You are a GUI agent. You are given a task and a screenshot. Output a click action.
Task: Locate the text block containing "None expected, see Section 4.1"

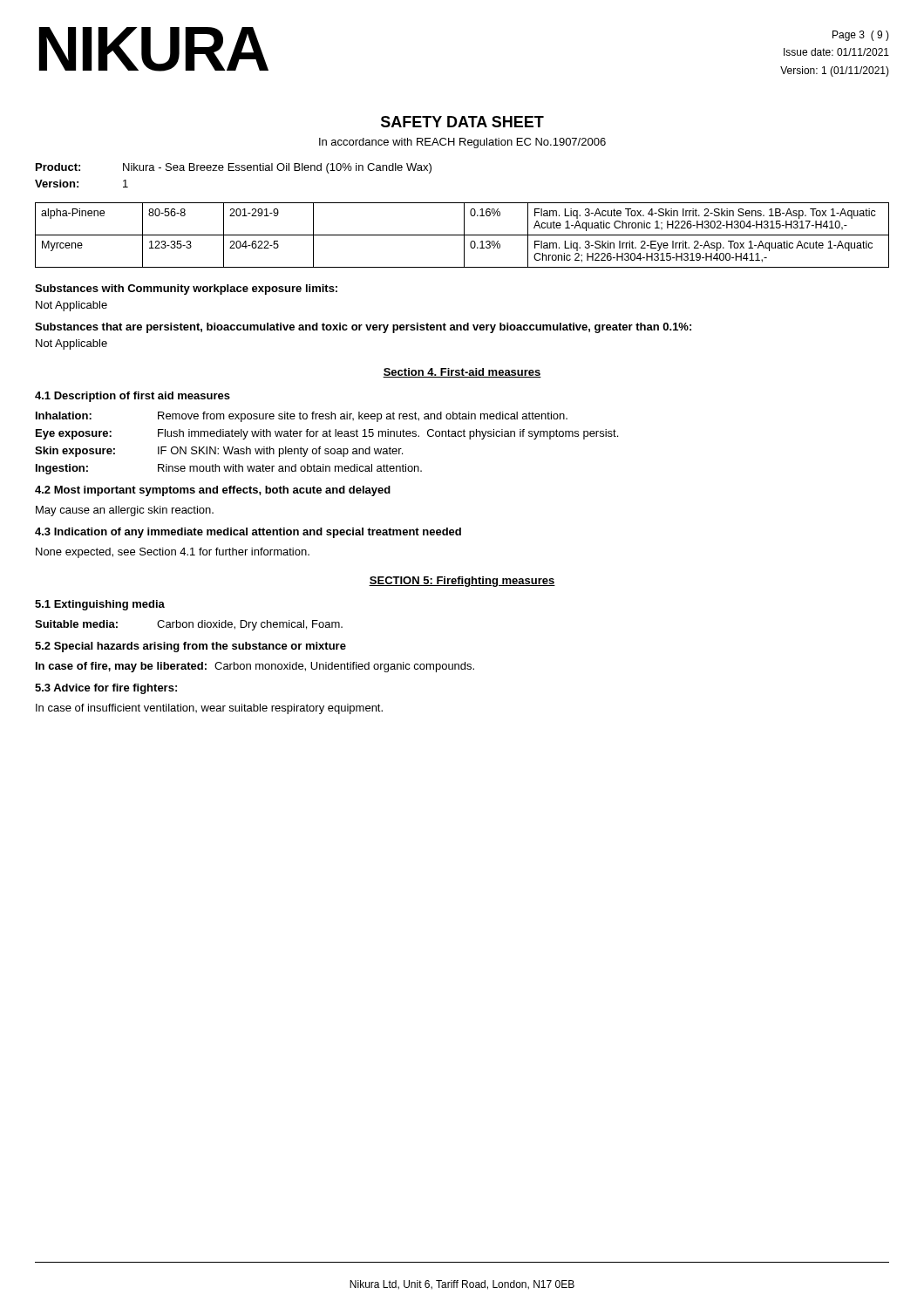173,552
